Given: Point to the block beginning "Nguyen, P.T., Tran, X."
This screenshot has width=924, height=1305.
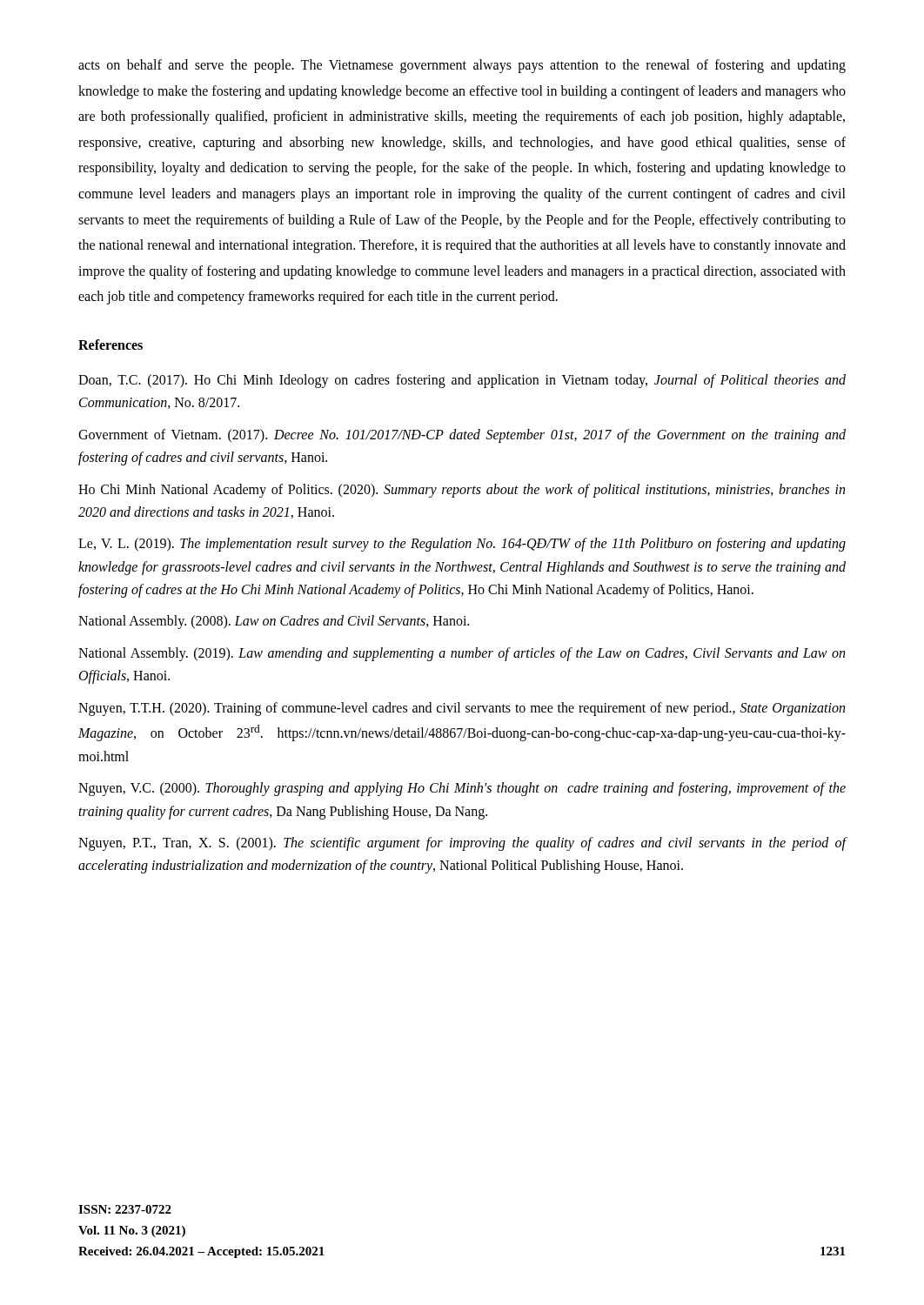Looking at the screenshot, I should tap(462, 854).
